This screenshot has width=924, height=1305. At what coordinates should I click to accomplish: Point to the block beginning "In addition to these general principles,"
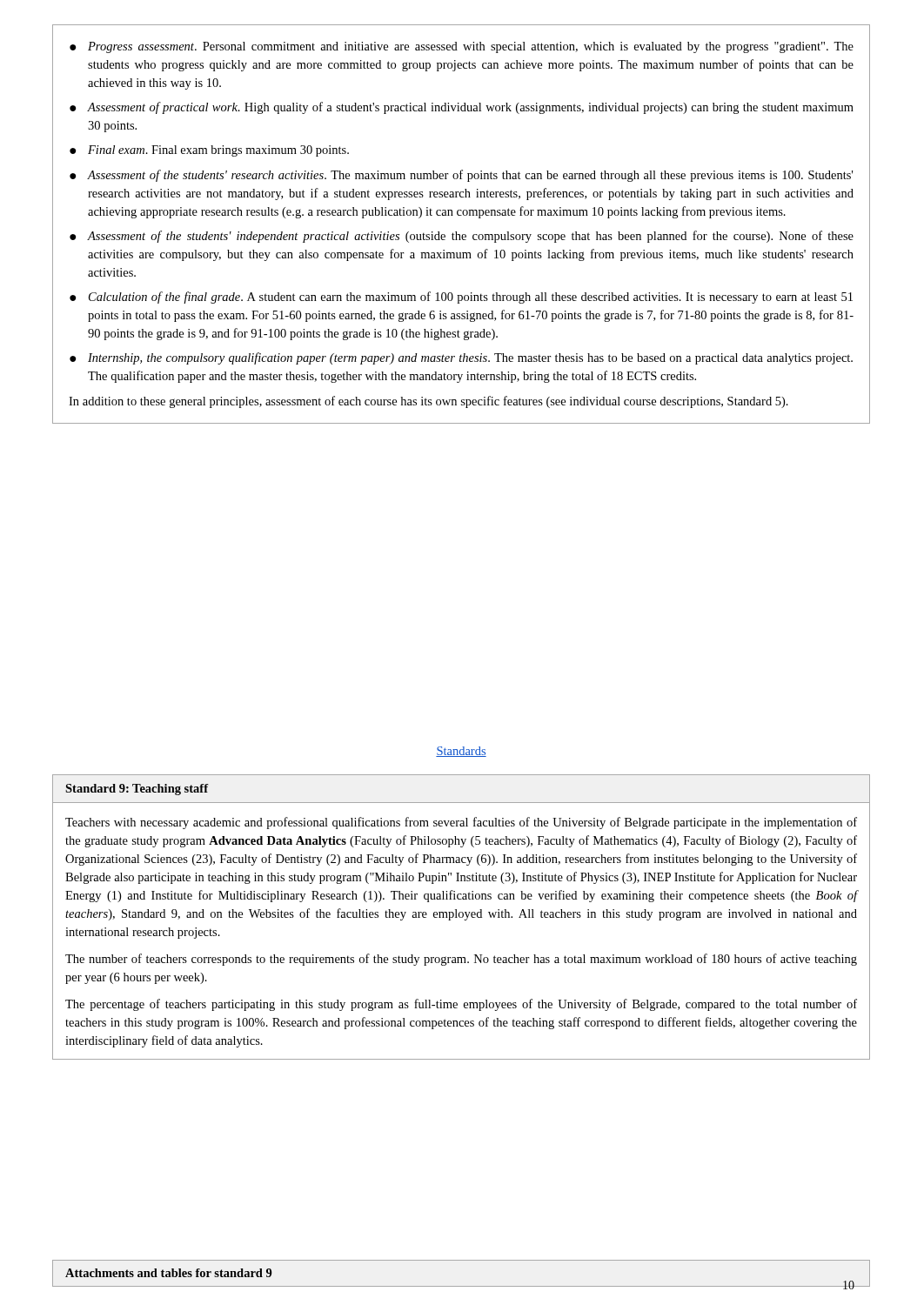point(429,401)
